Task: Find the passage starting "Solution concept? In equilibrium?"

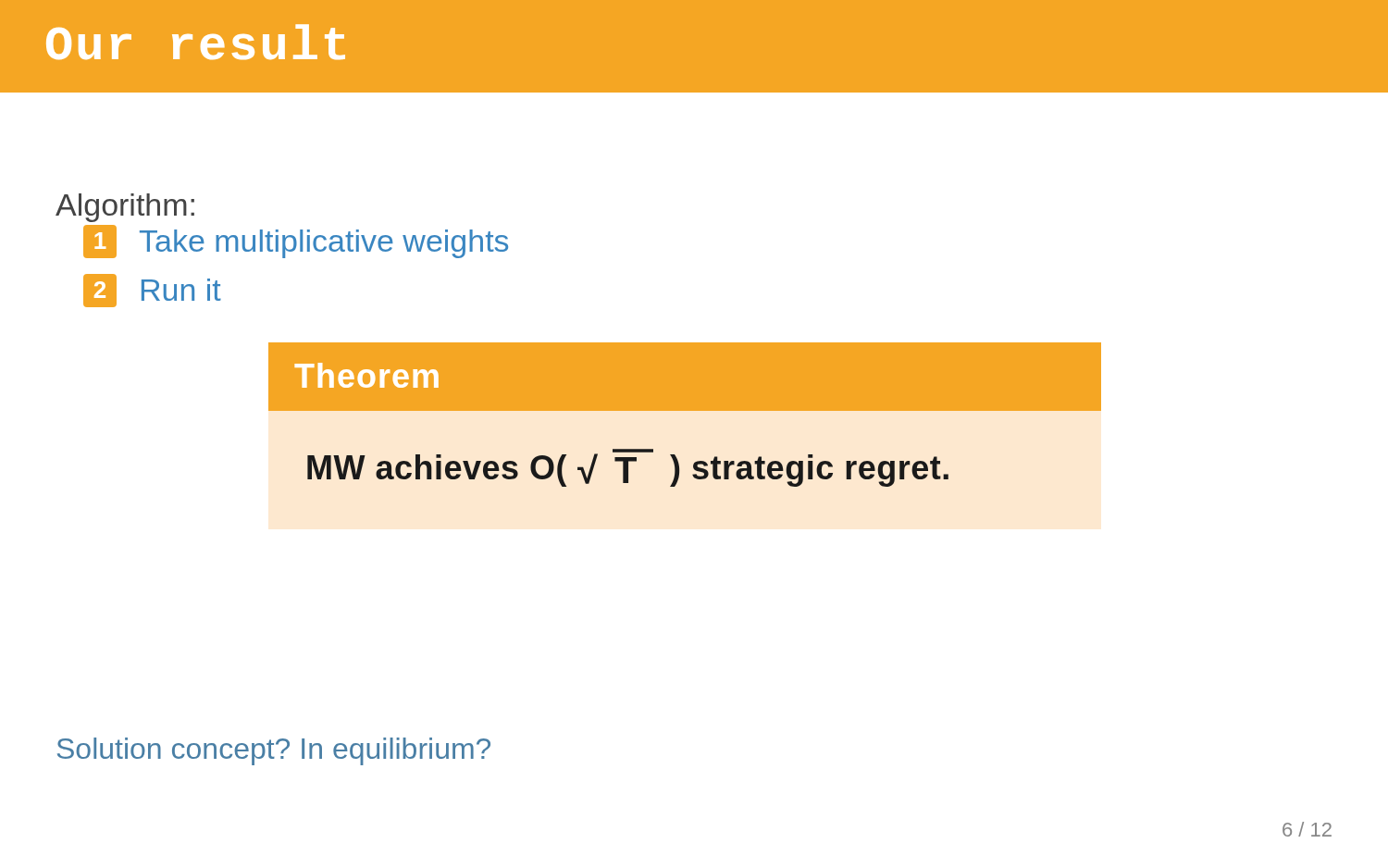Action: pyautogui.click(x=274, y=749)
